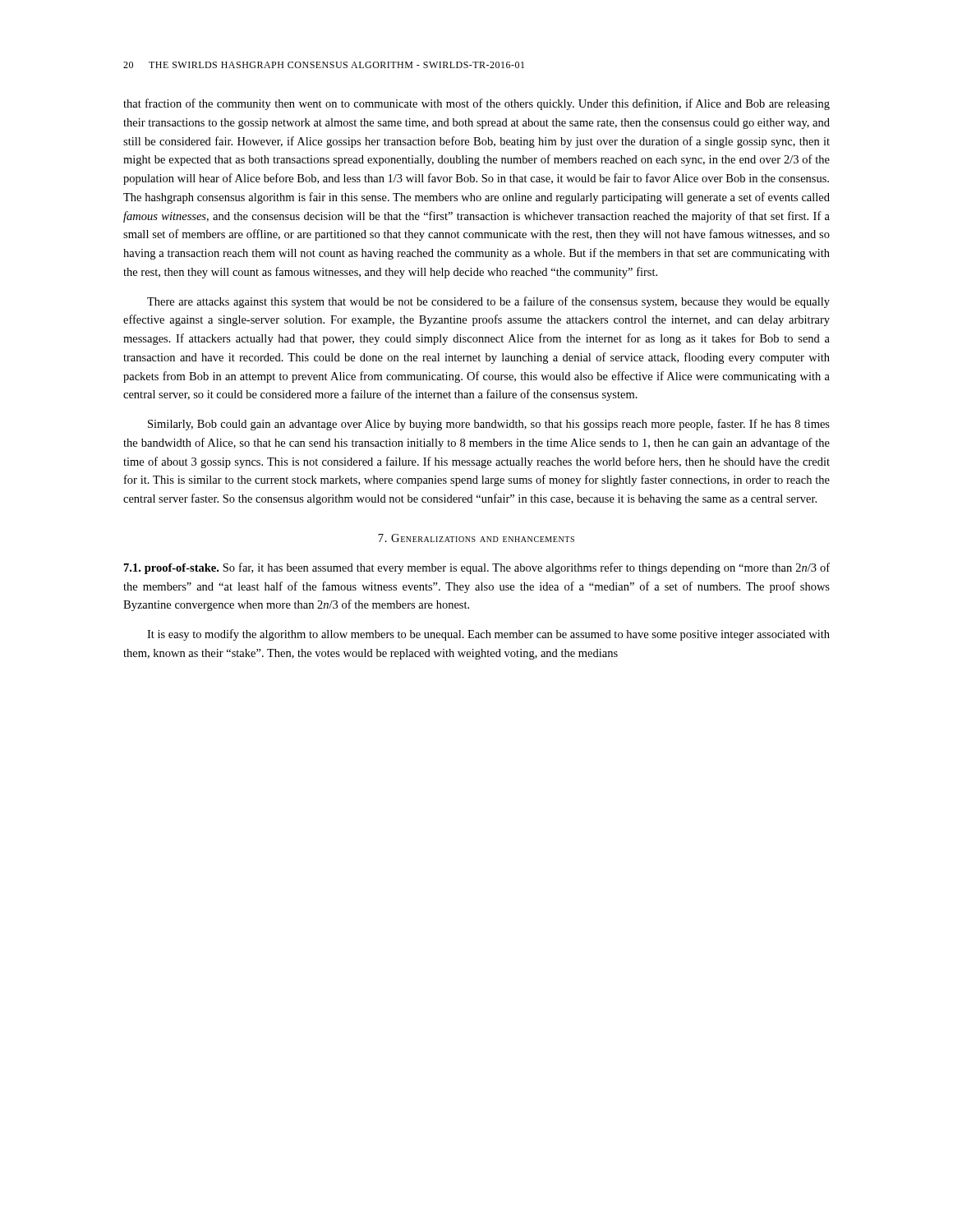Where is the passage that starts "that fraction of the community then went on"?

coord(476,188)
